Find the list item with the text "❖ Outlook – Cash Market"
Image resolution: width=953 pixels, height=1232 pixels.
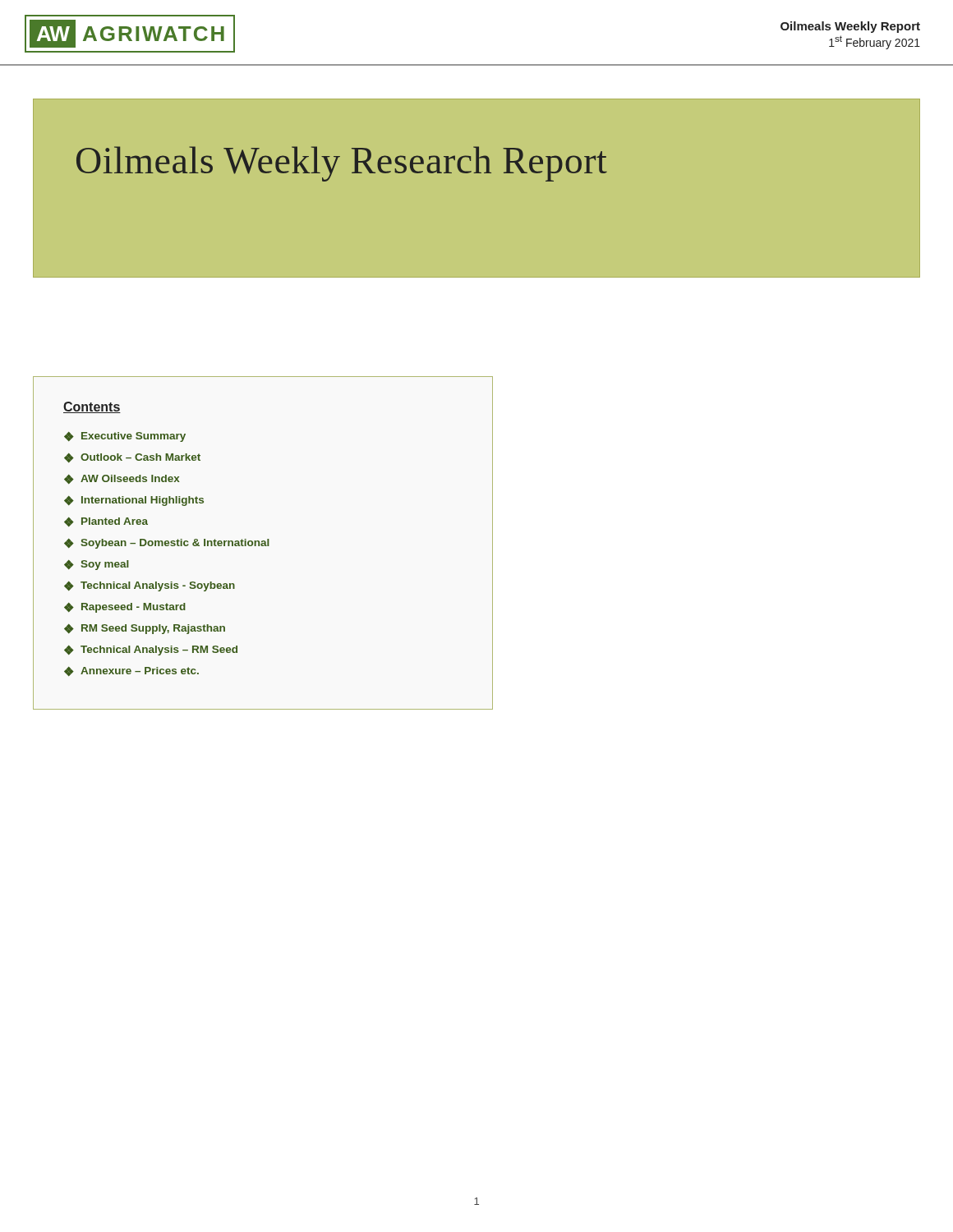[132, 458]
